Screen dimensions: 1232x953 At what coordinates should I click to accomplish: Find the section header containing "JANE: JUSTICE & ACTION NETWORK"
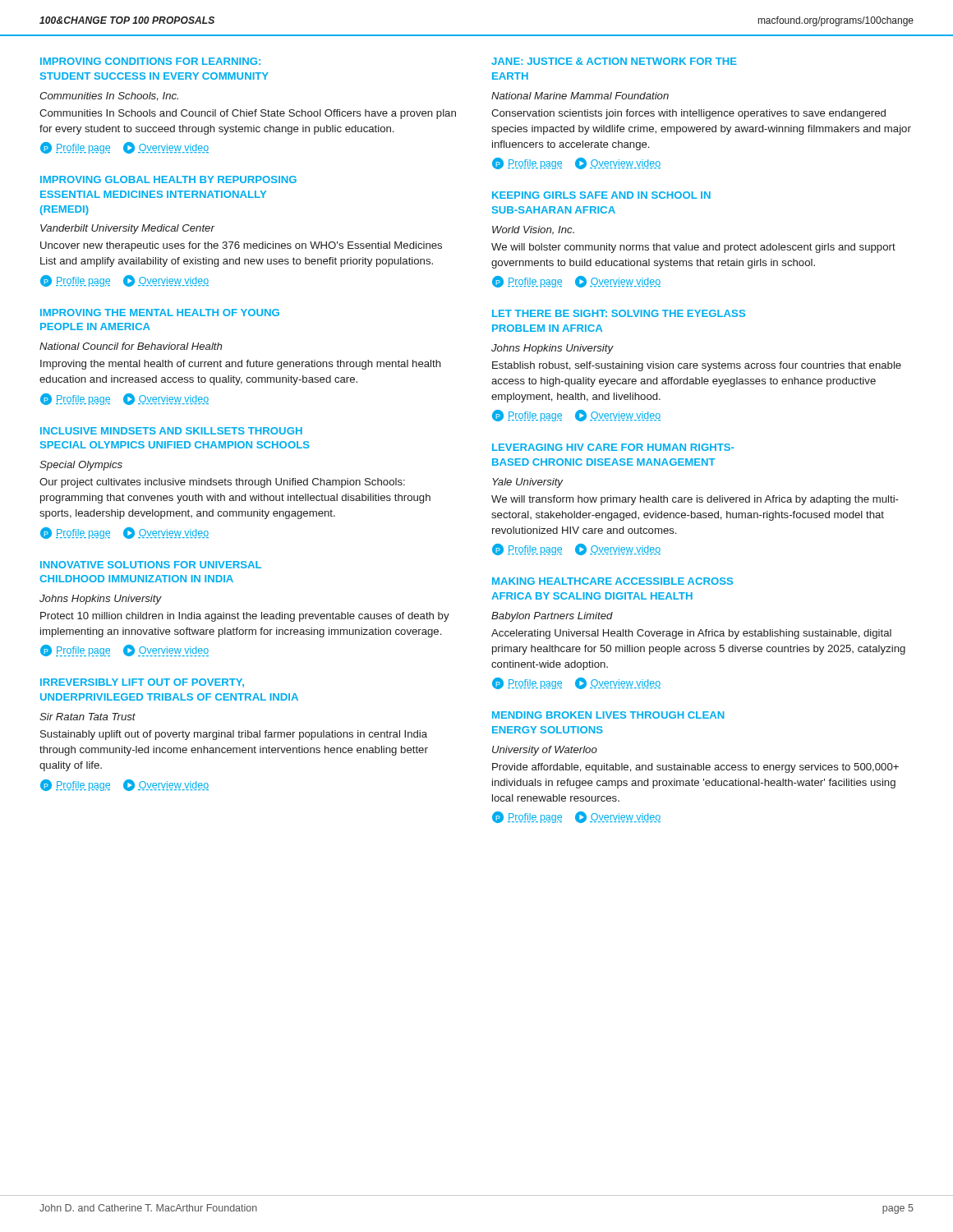(x=702, y=69)
